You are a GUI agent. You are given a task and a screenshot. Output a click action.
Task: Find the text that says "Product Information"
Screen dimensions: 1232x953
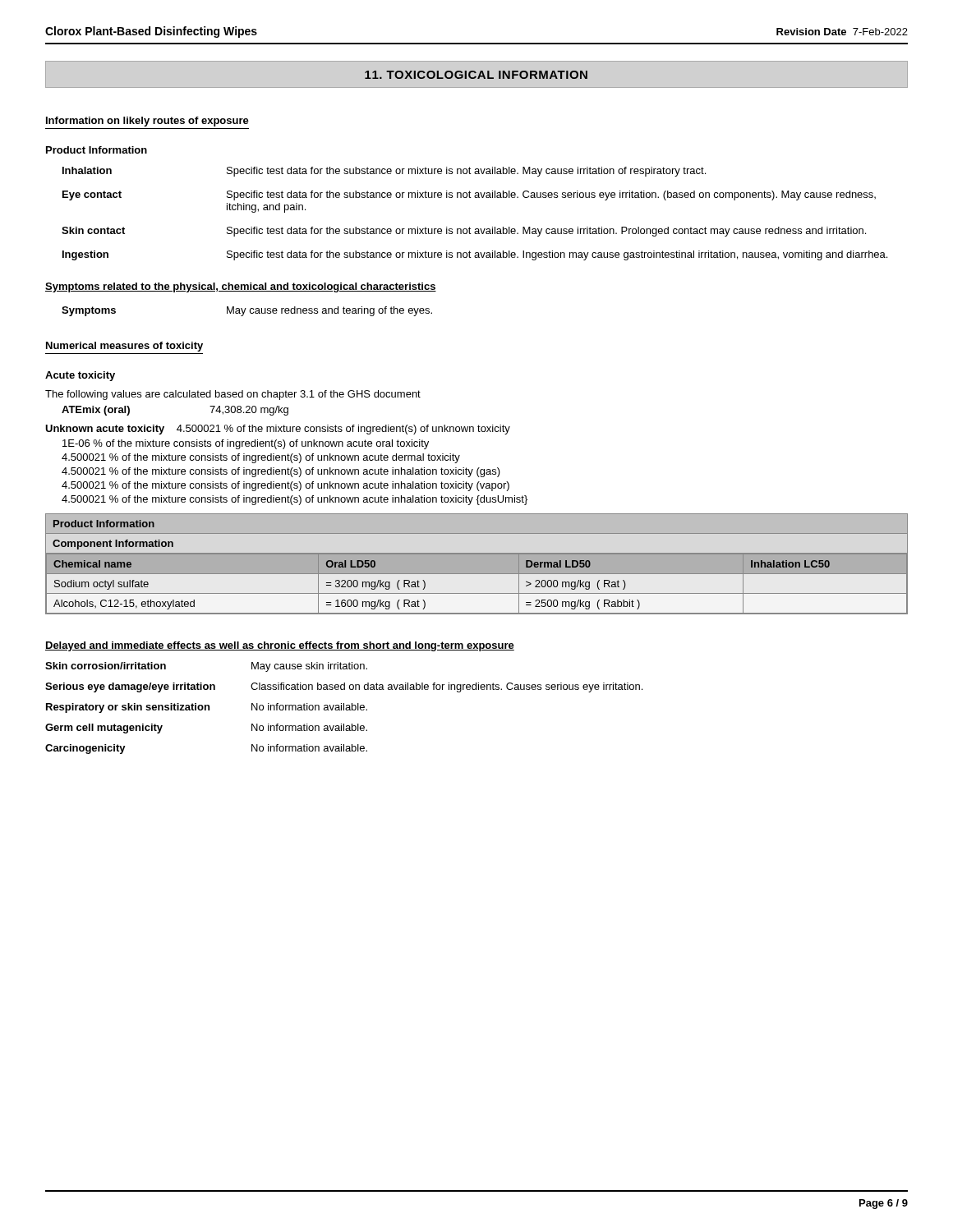96,150
